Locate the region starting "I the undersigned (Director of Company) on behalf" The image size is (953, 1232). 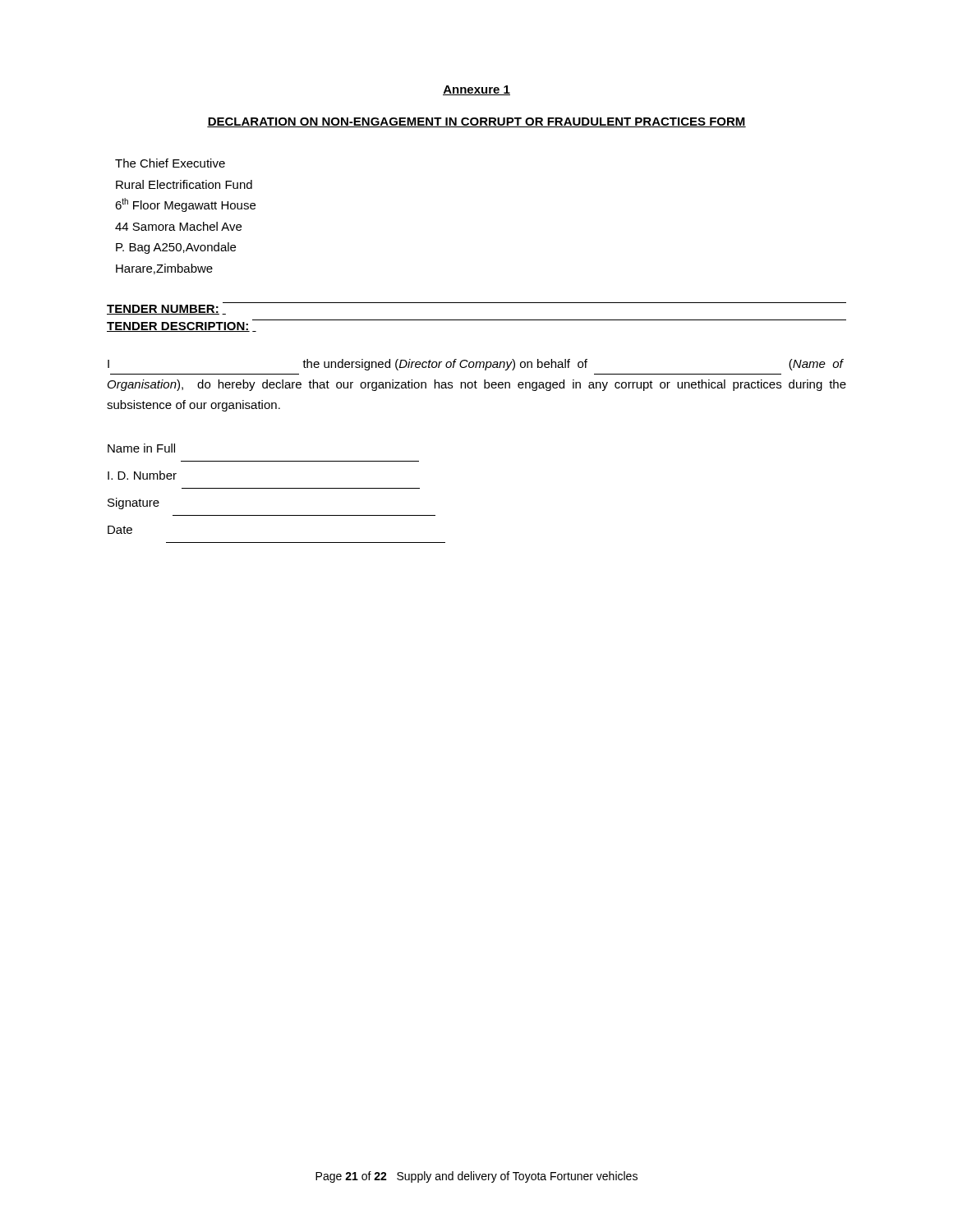pyautogui.click(x=476, y=384)
